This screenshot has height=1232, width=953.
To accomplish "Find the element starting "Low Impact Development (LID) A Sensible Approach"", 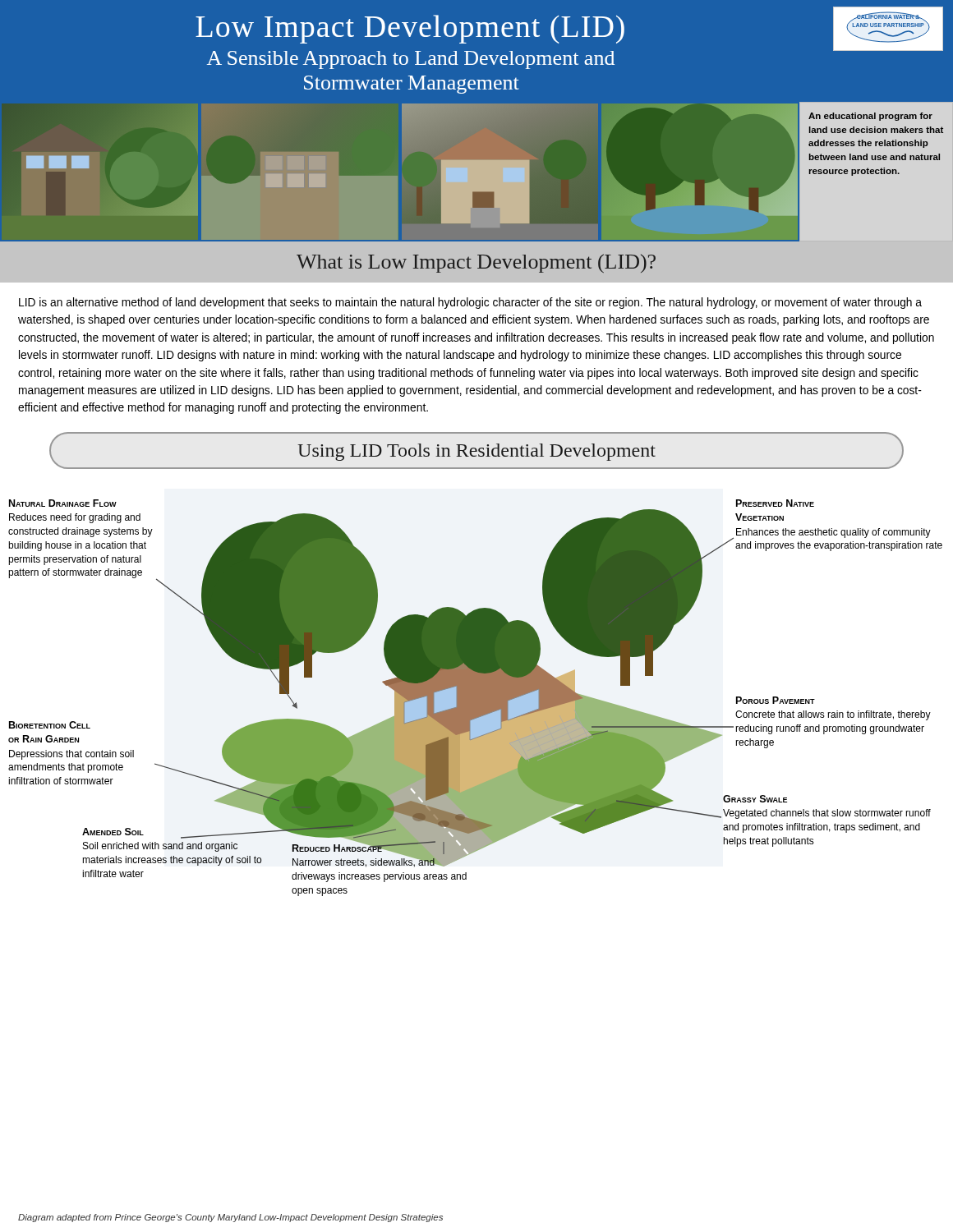I will click(x=480, y=51).
